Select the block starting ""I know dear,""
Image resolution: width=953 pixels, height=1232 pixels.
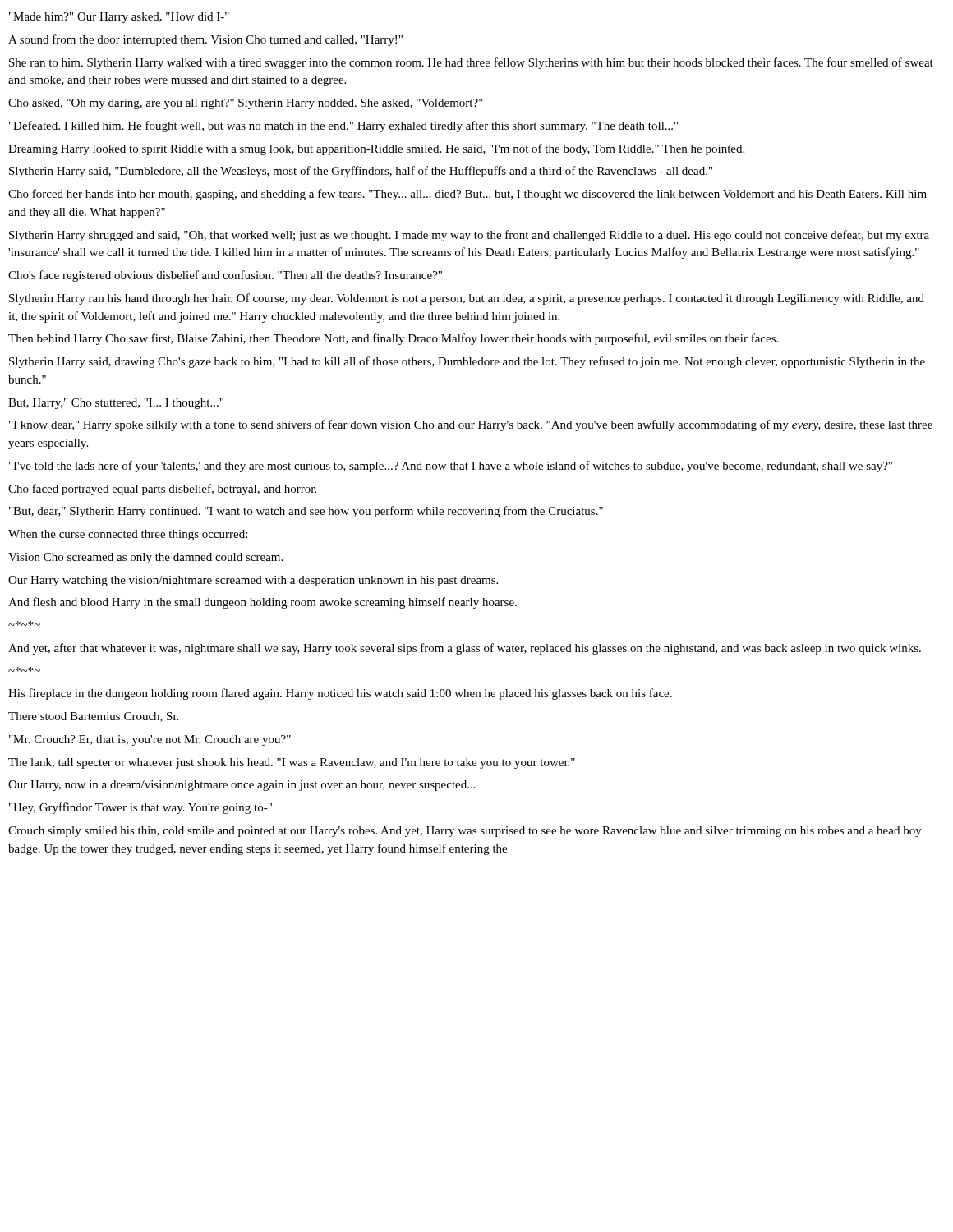click(470, 434)
